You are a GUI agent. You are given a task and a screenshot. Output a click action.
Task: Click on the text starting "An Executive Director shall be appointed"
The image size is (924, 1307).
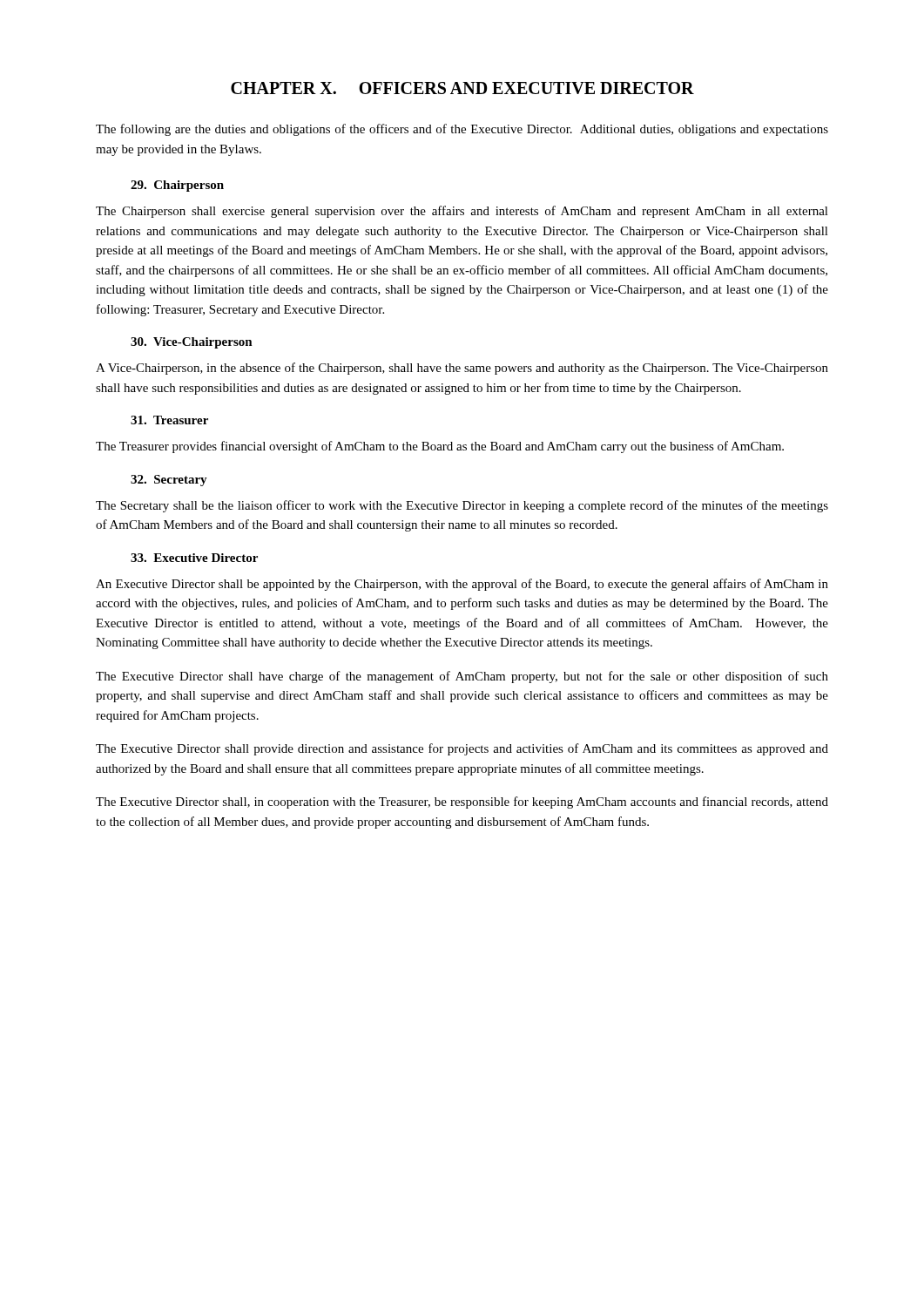pos(462,613)
